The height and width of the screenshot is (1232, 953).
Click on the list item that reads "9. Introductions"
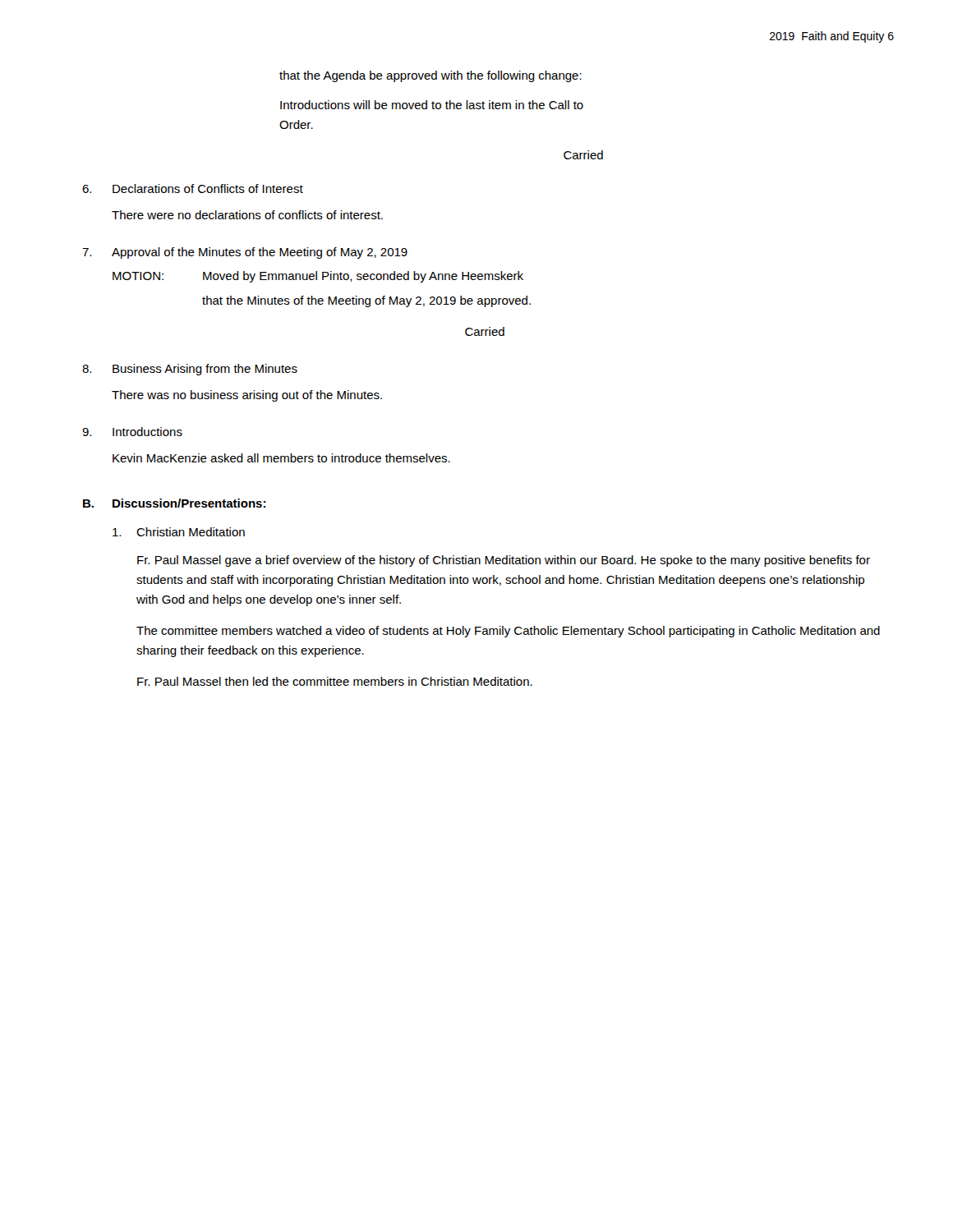[x=132, y=432]
